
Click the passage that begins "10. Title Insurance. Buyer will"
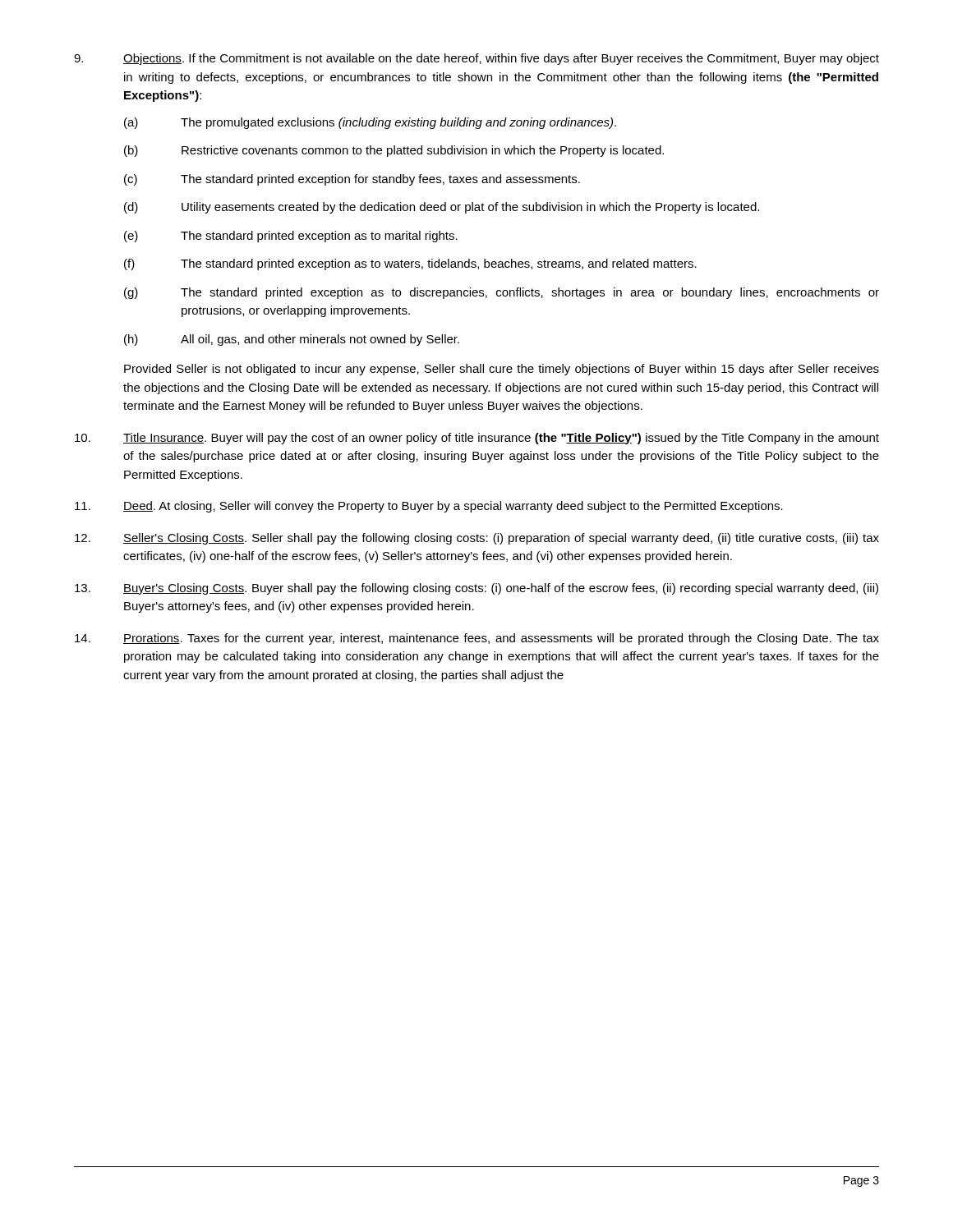(476, 456)
